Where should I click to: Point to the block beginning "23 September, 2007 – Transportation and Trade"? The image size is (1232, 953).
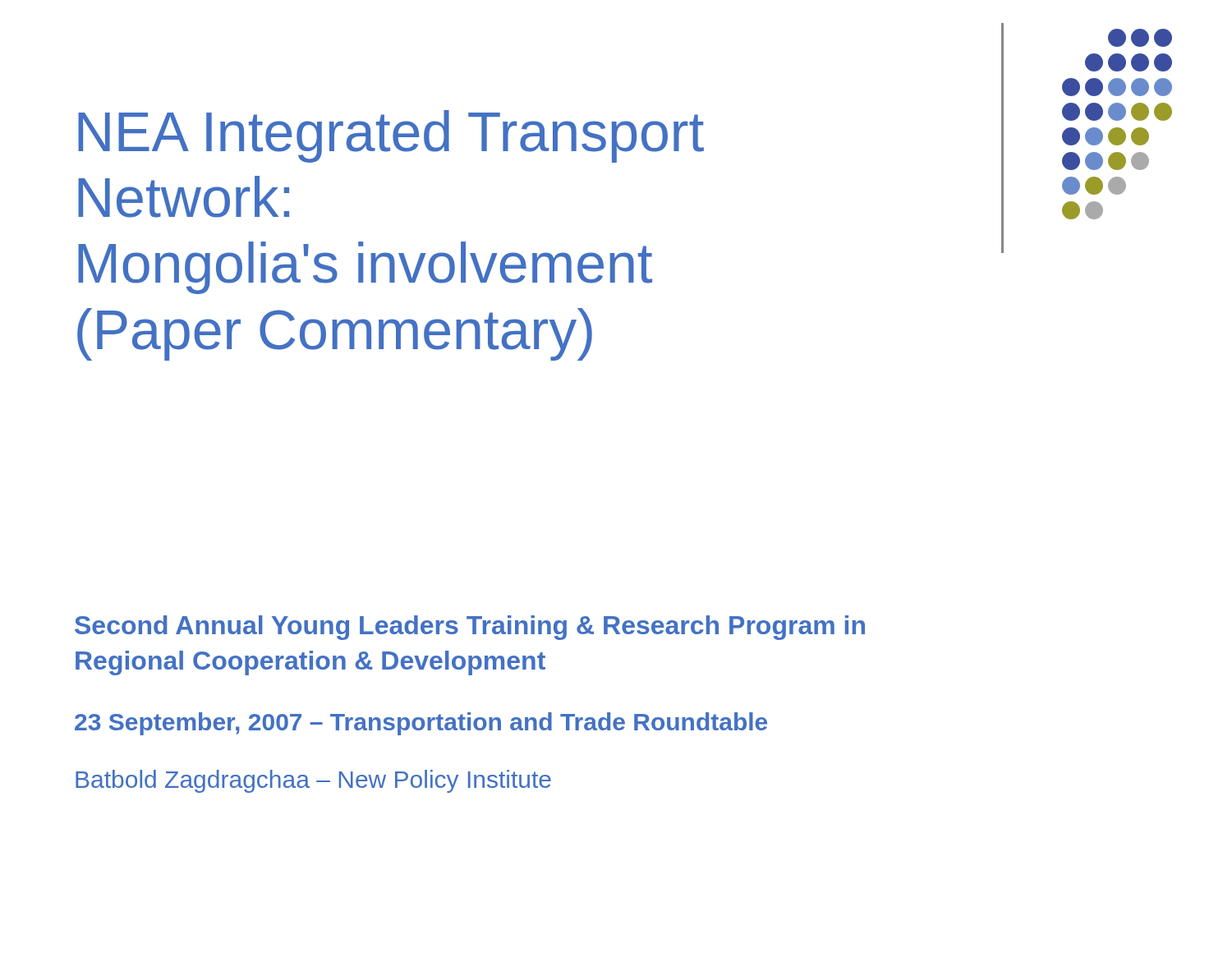pyautogui.click(x=421, y=722)
